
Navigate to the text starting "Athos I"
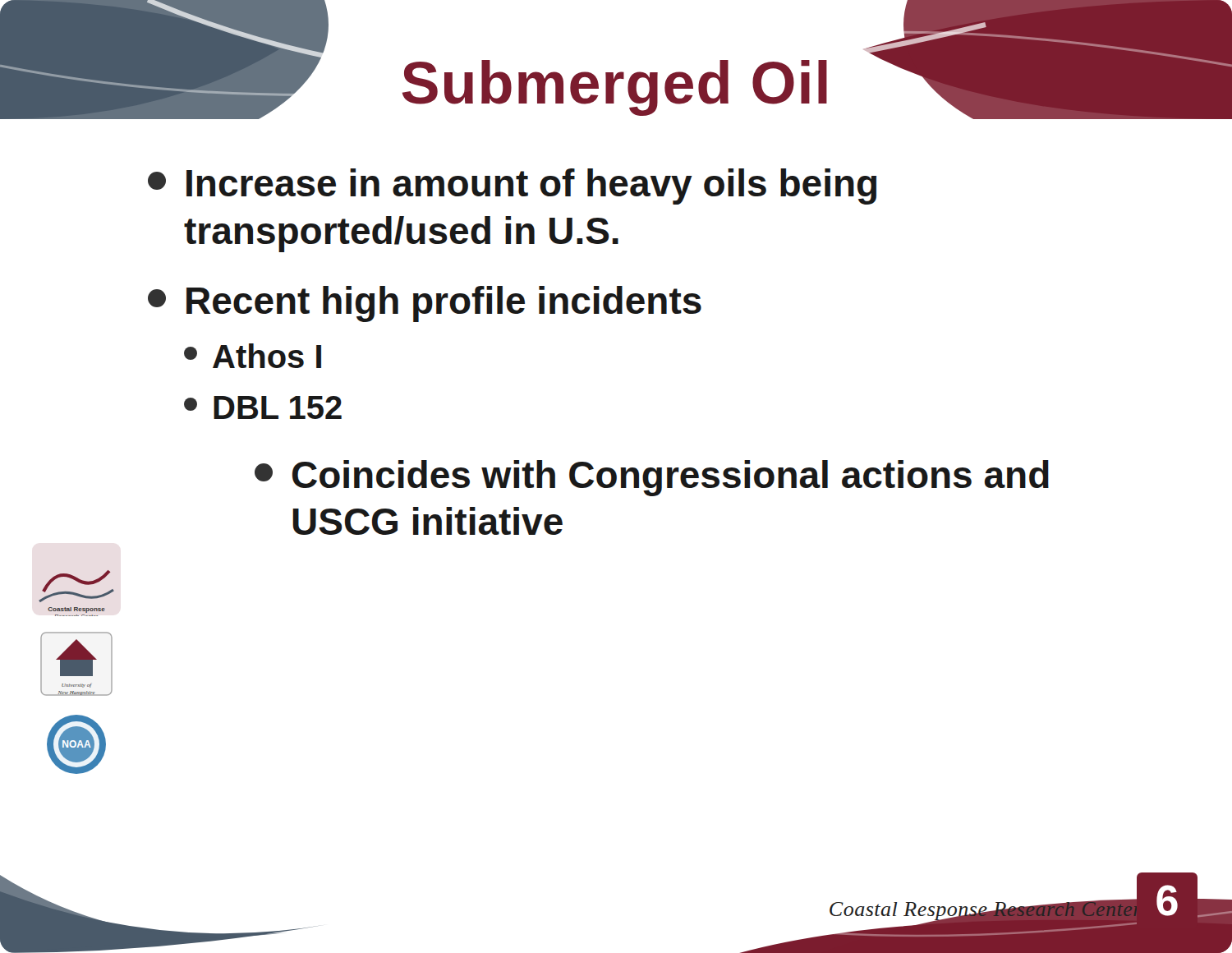coord(254,356)
